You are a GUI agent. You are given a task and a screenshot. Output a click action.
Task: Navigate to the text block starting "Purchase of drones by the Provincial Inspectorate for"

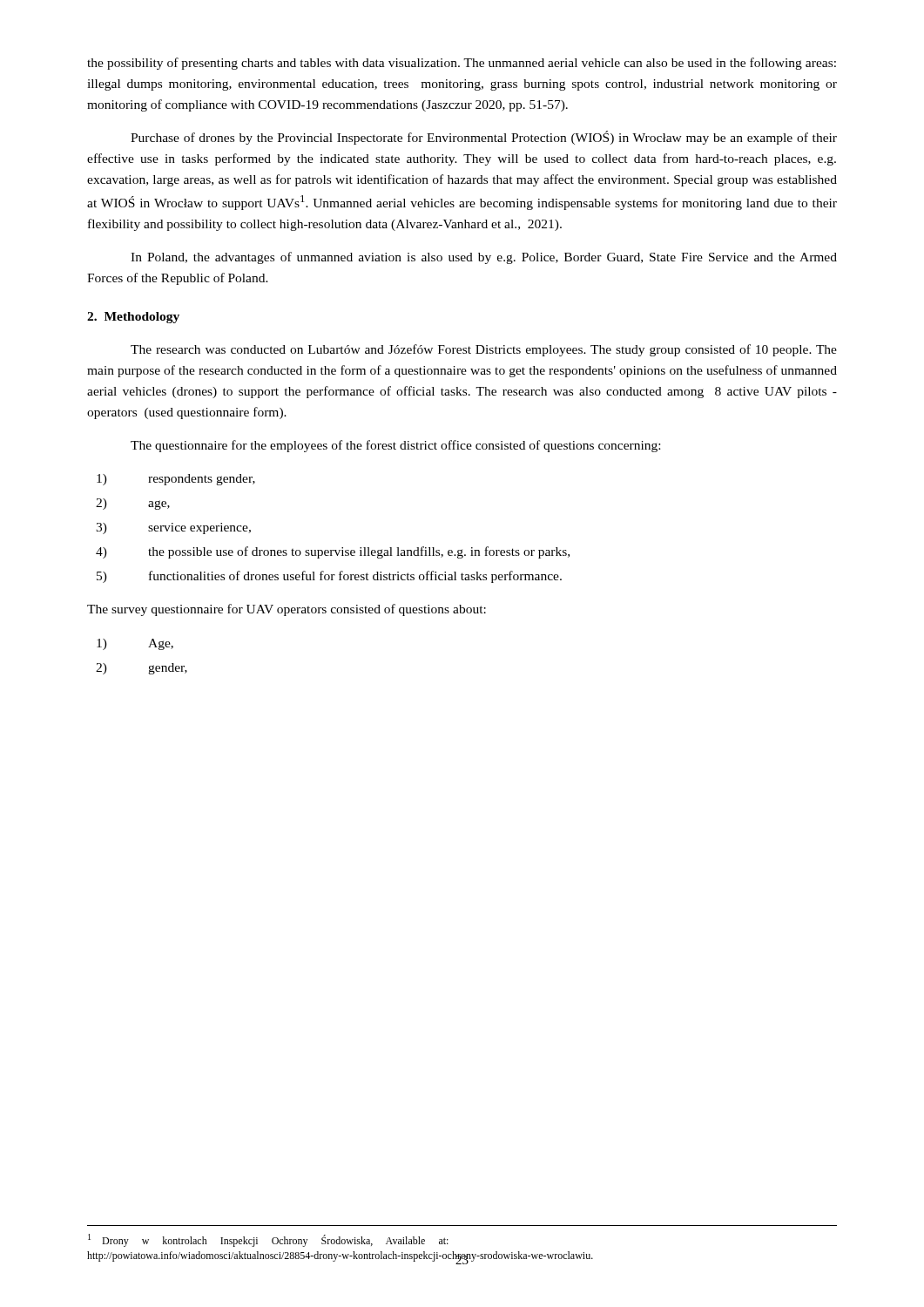click(462, 180)
